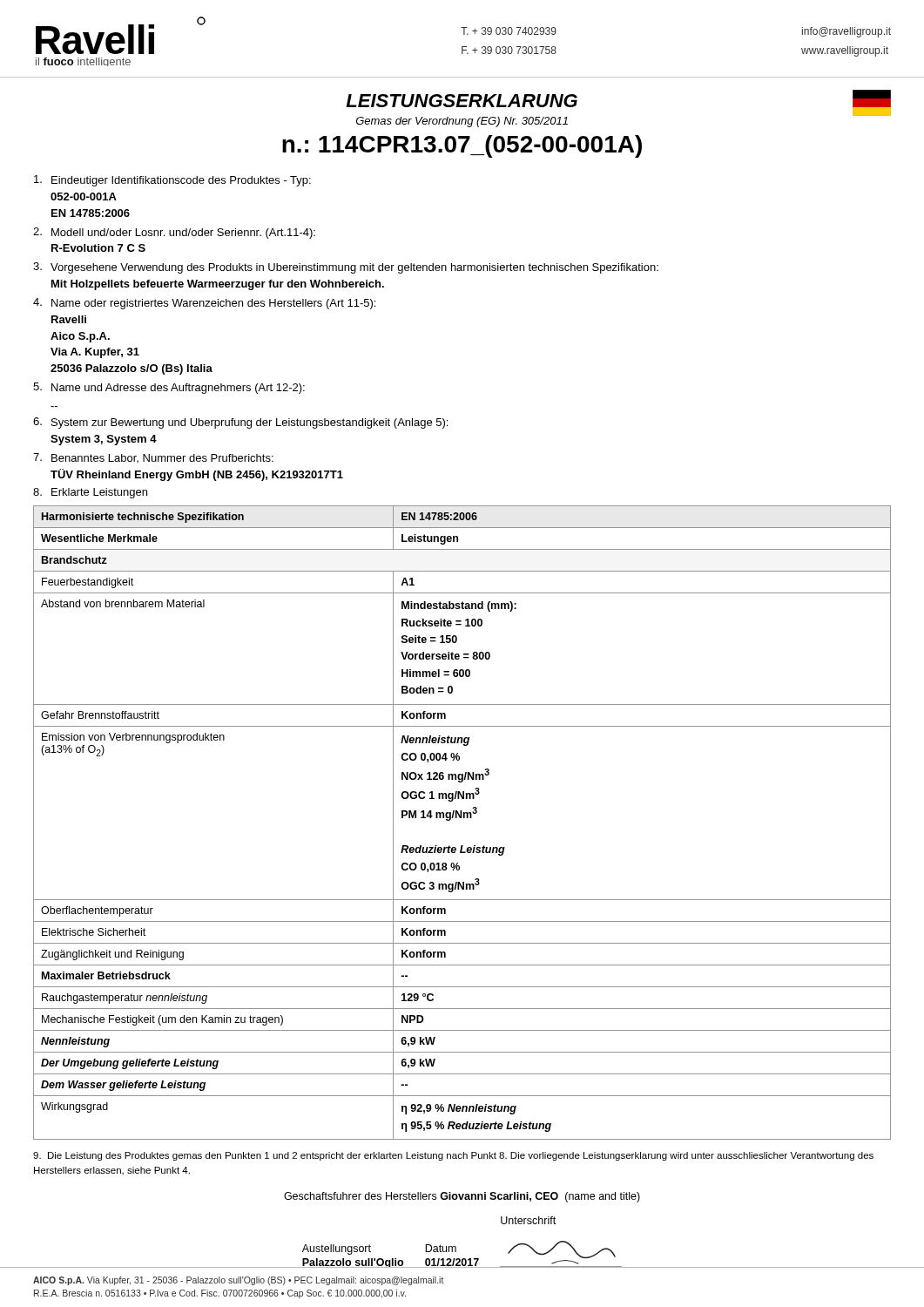
Task: Navigate to the text starting "Die Leistung des Produktes gemas den Punkten"
Action: coord(453,1163)
